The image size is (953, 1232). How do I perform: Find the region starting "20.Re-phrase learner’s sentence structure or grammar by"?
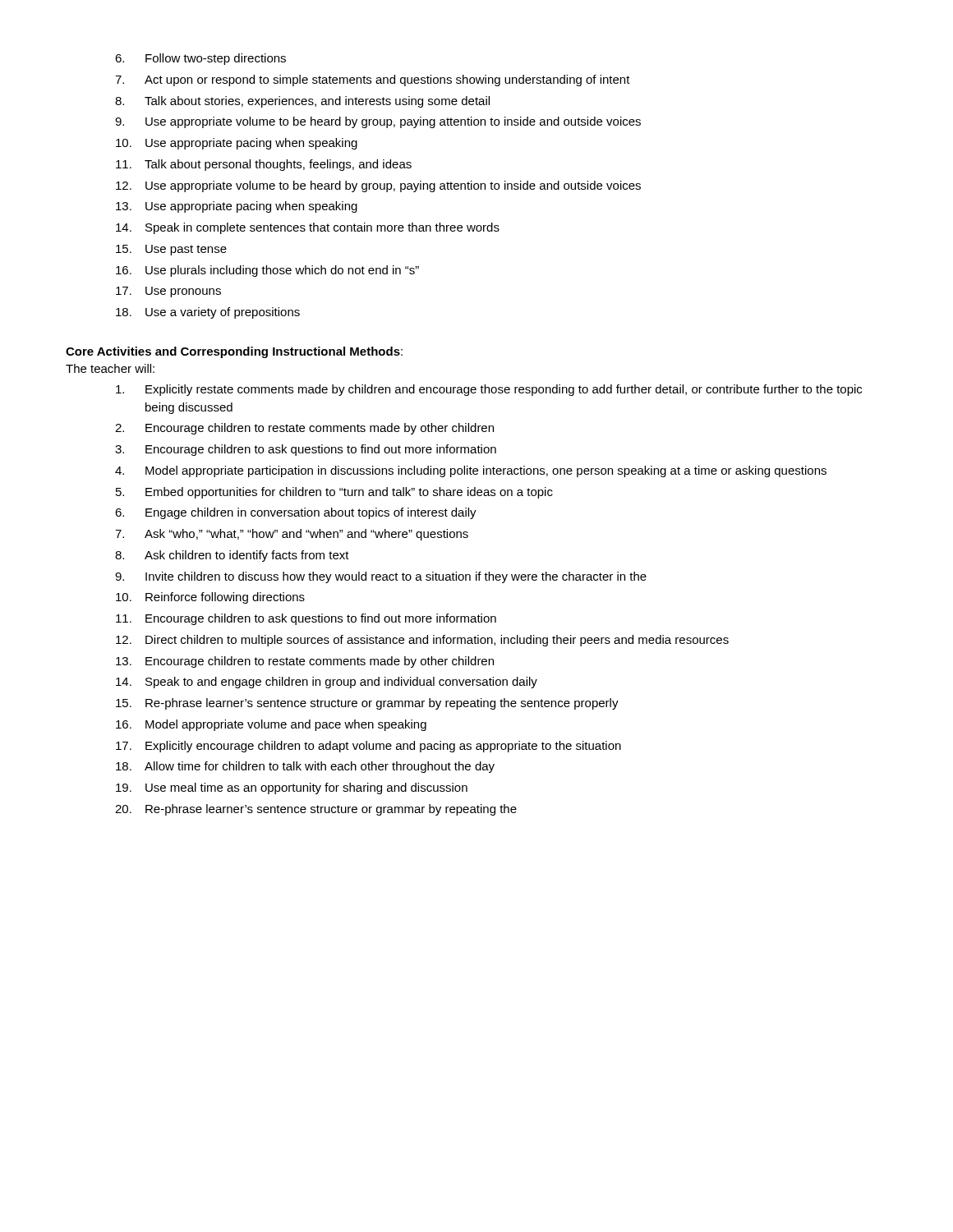(x=501, y=809)
